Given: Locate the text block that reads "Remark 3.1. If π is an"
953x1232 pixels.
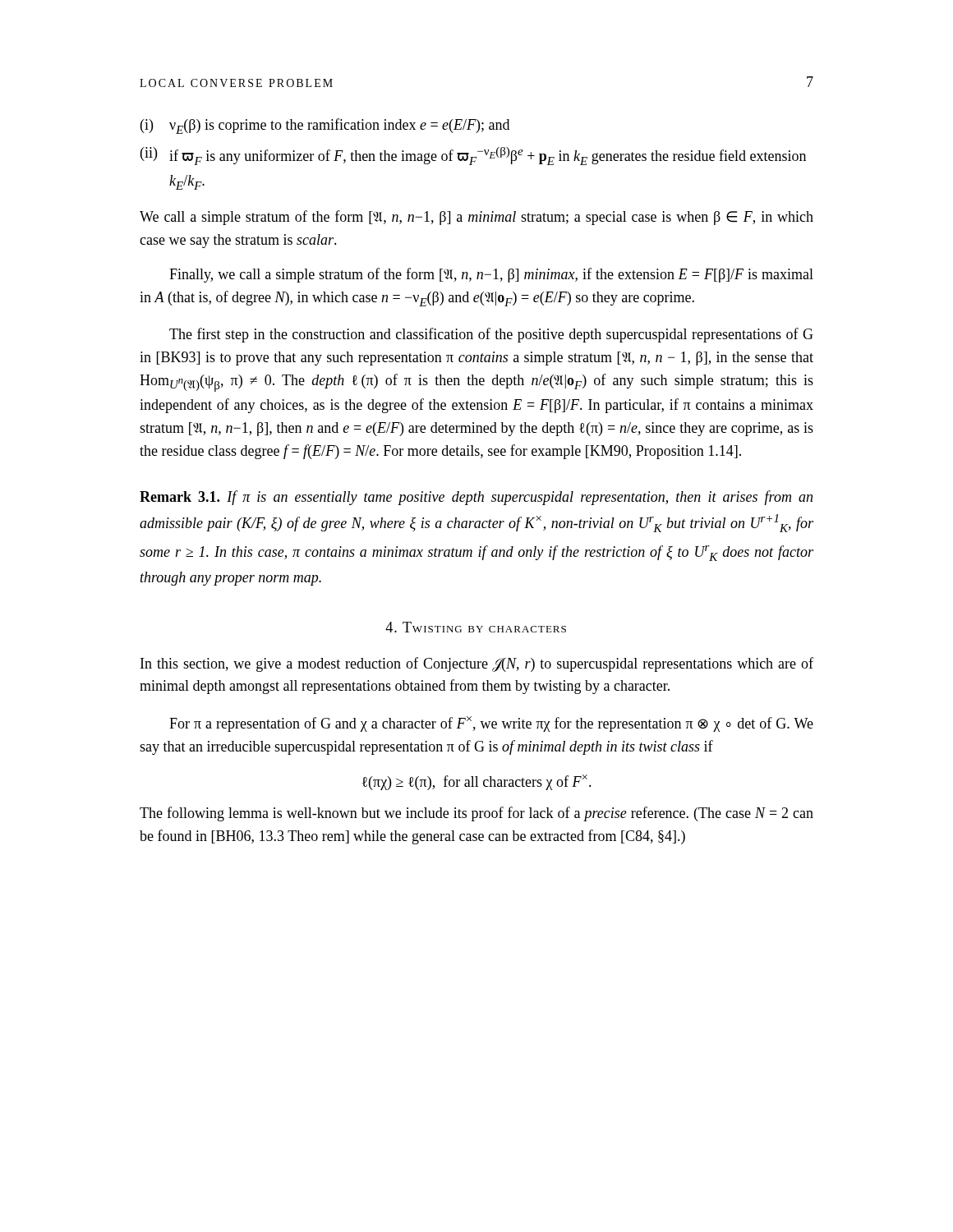Looking at the screenshot, I should 476,538.
